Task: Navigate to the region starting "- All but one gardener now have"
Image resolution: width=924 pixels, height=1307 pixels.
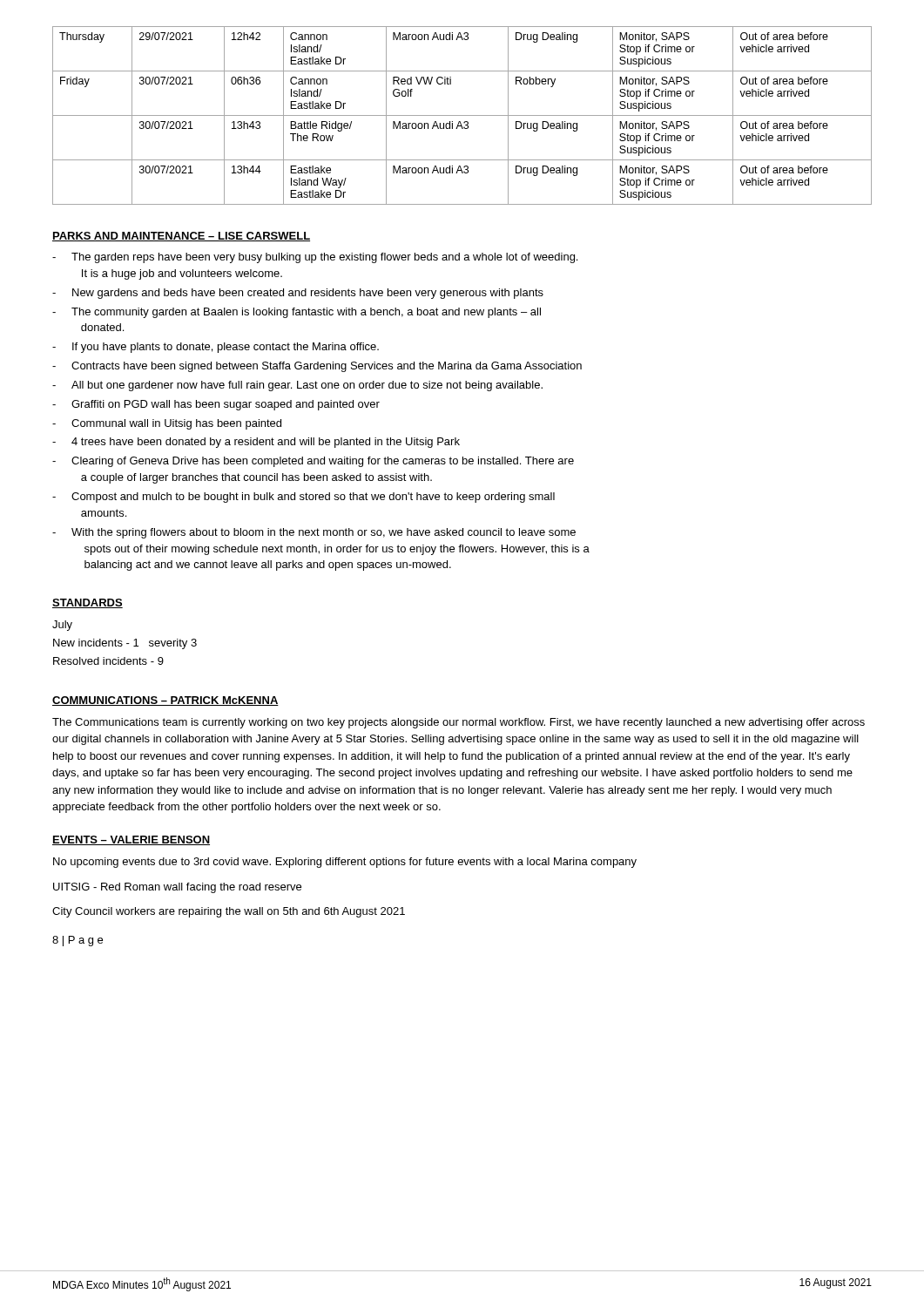Action: pyautogui.click(x=462, y=385)
